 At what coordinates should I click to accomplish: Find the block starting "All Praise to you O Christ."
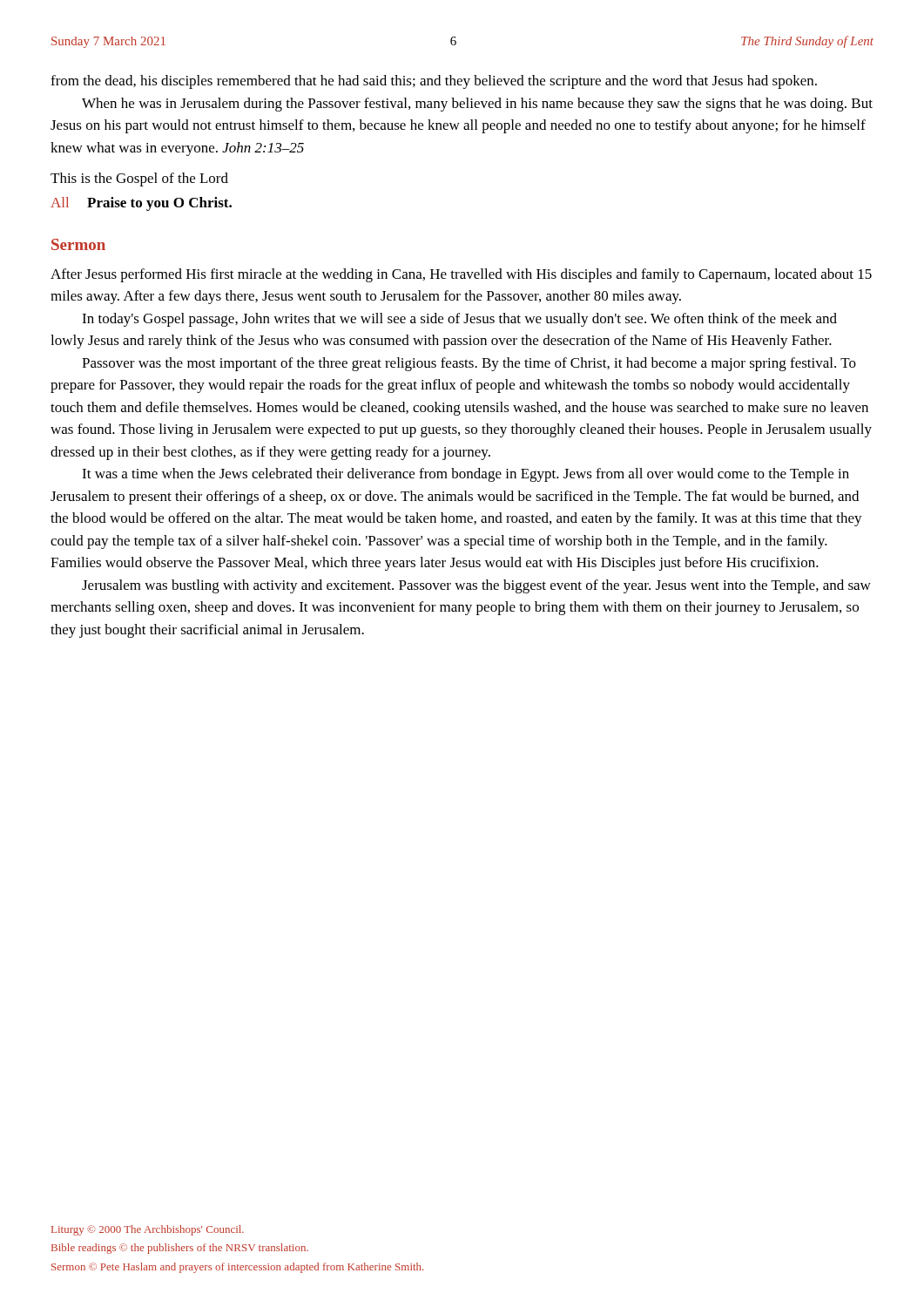141,204
